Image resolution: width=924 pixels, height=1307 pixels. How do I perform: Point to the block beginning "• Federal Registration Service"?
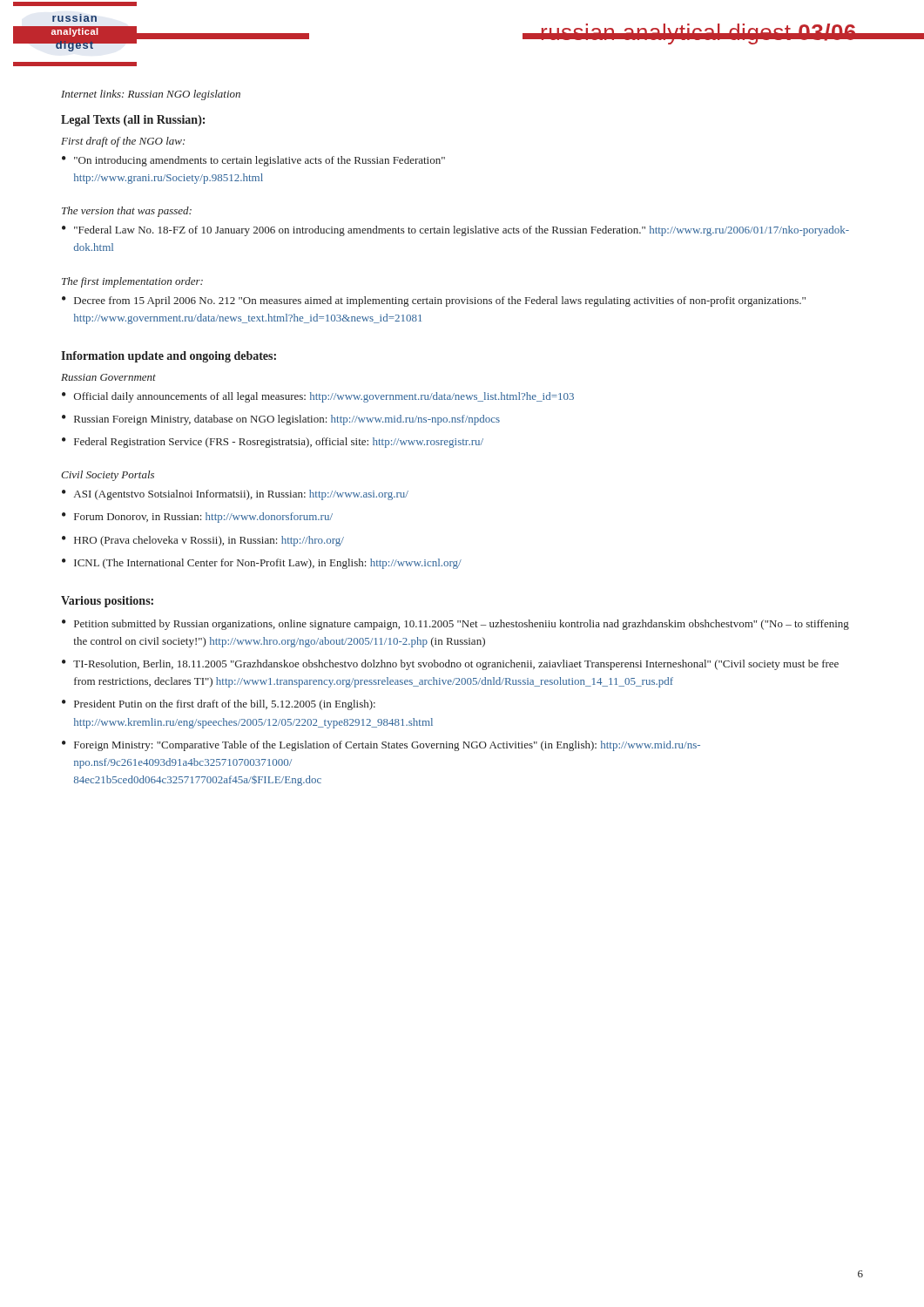tap(272, 442)
